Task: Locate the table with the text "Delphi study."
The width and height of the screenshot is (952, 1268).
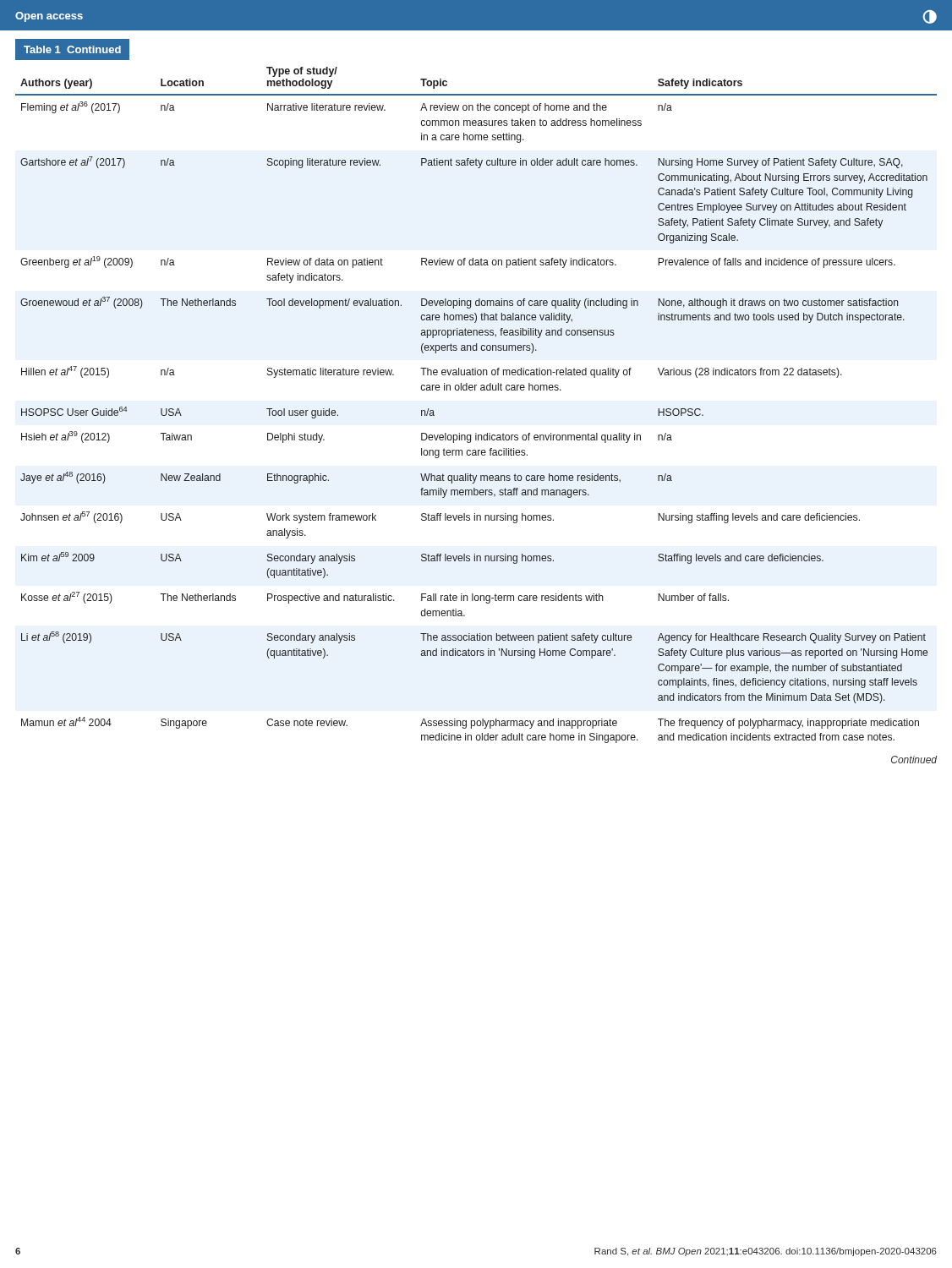Action: click(x=476, y=405)
